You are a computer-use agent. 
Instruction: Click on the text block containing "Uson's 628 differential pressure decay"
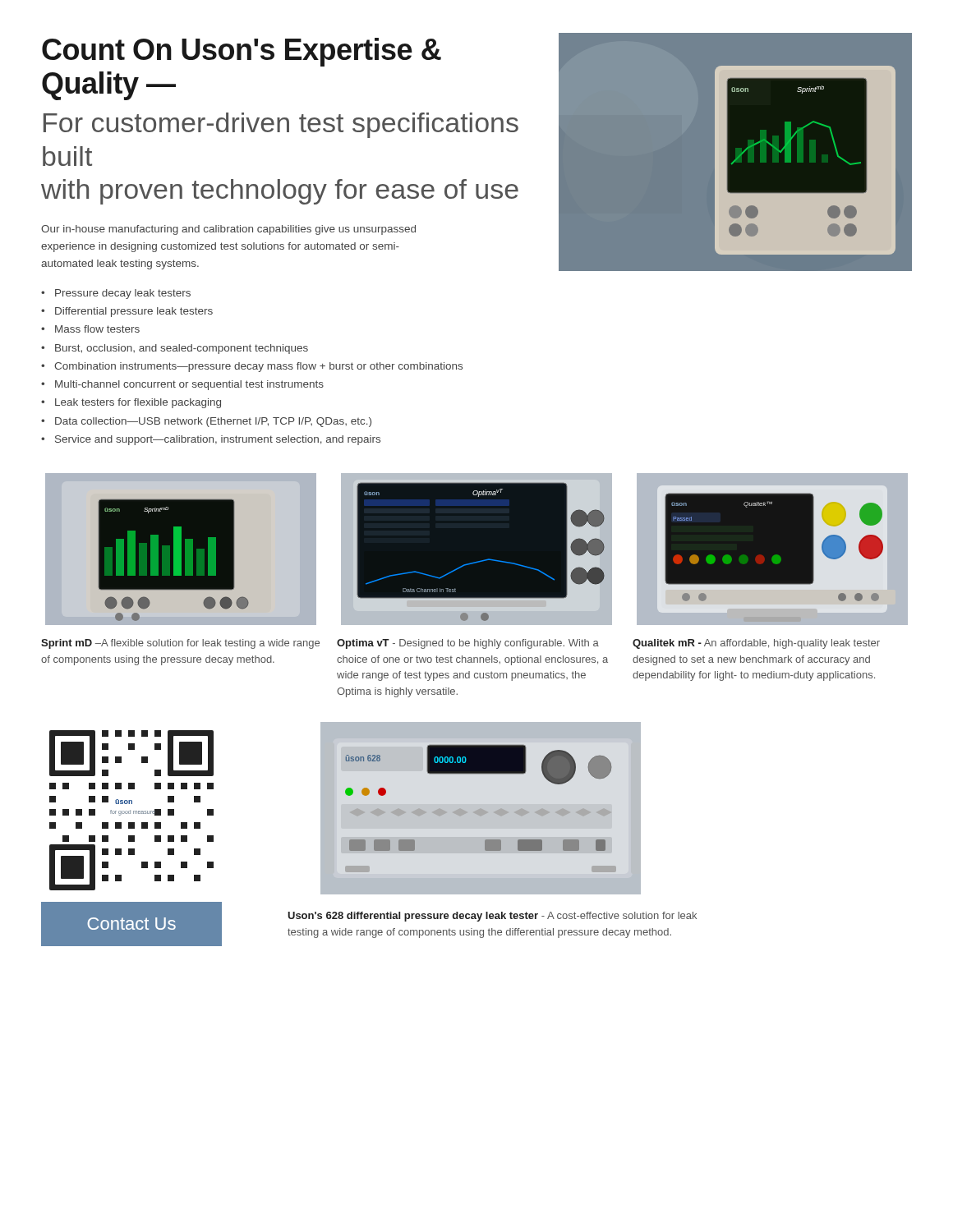pyautogui.click(x=492, y=924)
